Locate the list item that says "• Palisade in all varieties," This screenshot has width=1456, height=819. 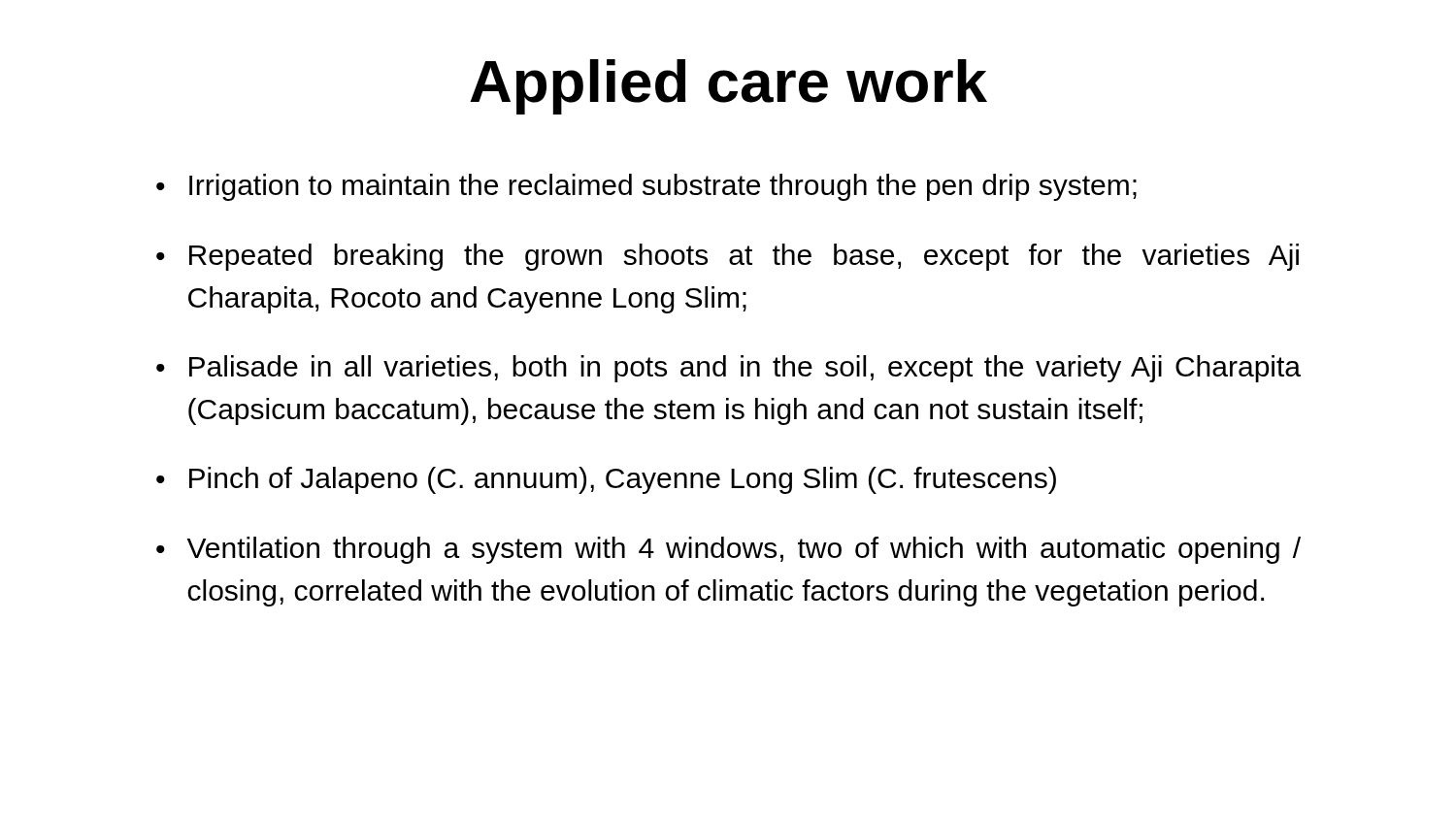(x=728, y=388)
